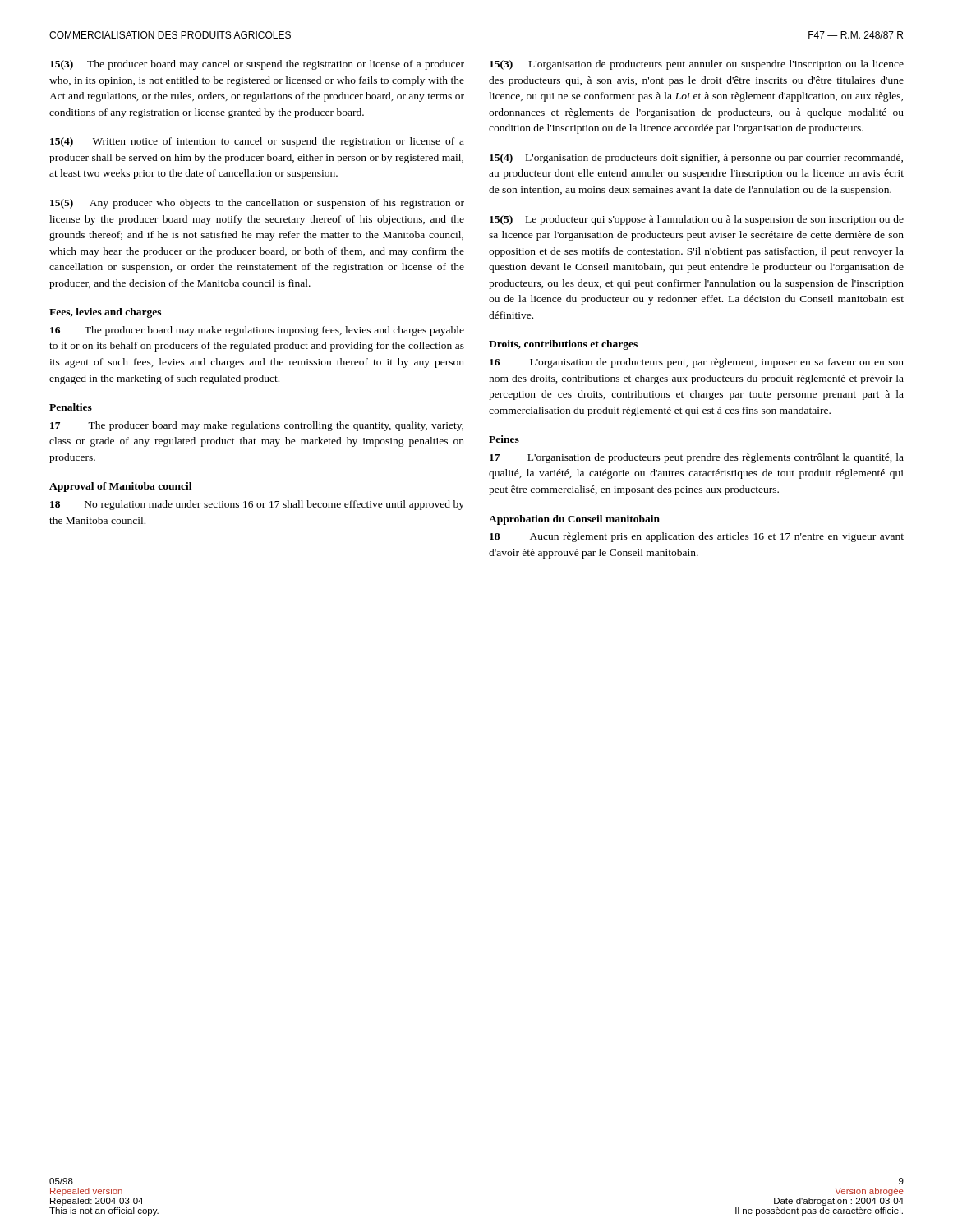Find "Approbation du Conseil manitobain" on this page
Image resolution: width=953 pixels, height=1232 pixels.
tap(574, 518)
